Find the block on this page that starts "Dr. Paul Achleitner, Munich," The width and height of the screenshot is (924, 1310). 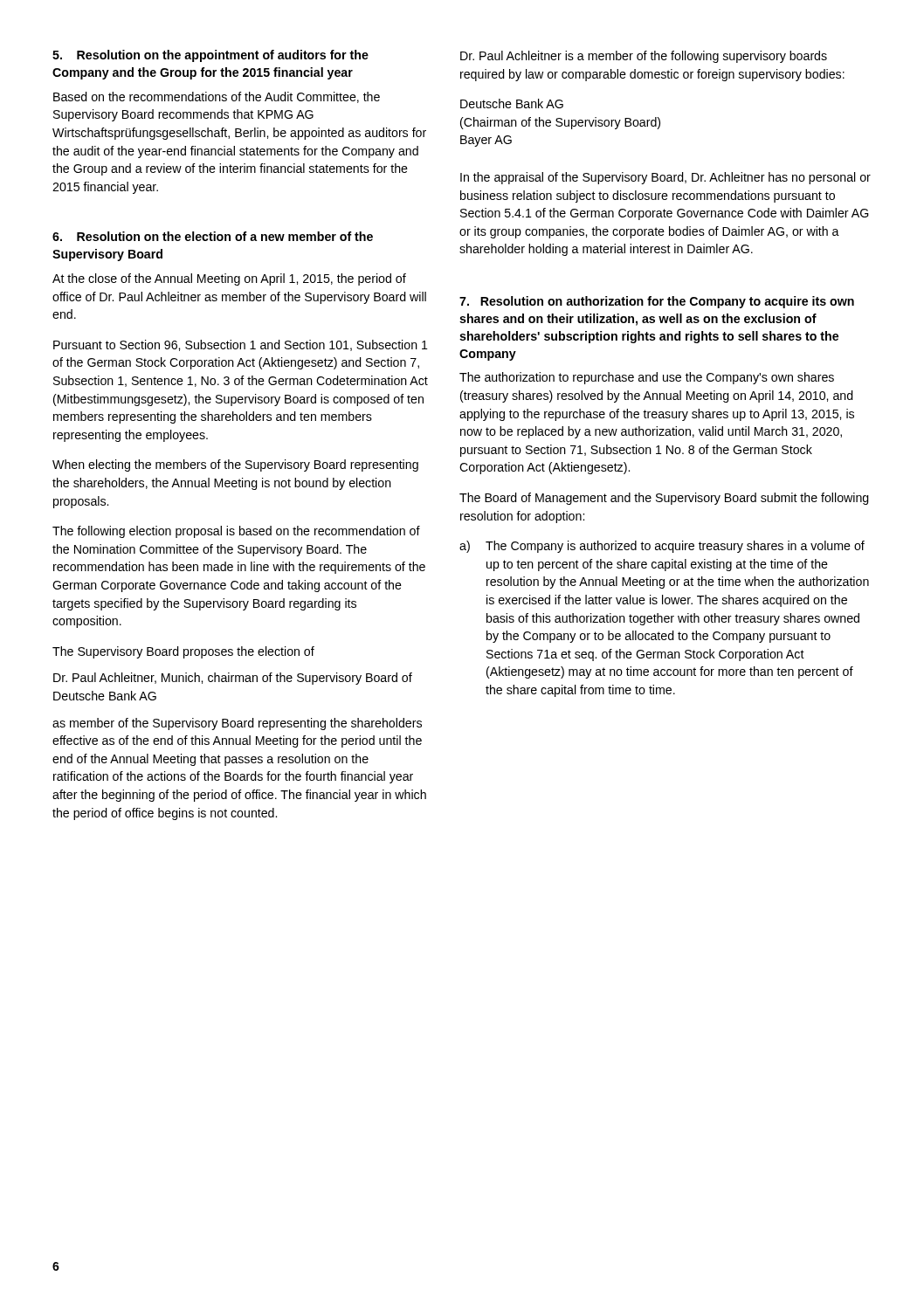tap(232, 687)
